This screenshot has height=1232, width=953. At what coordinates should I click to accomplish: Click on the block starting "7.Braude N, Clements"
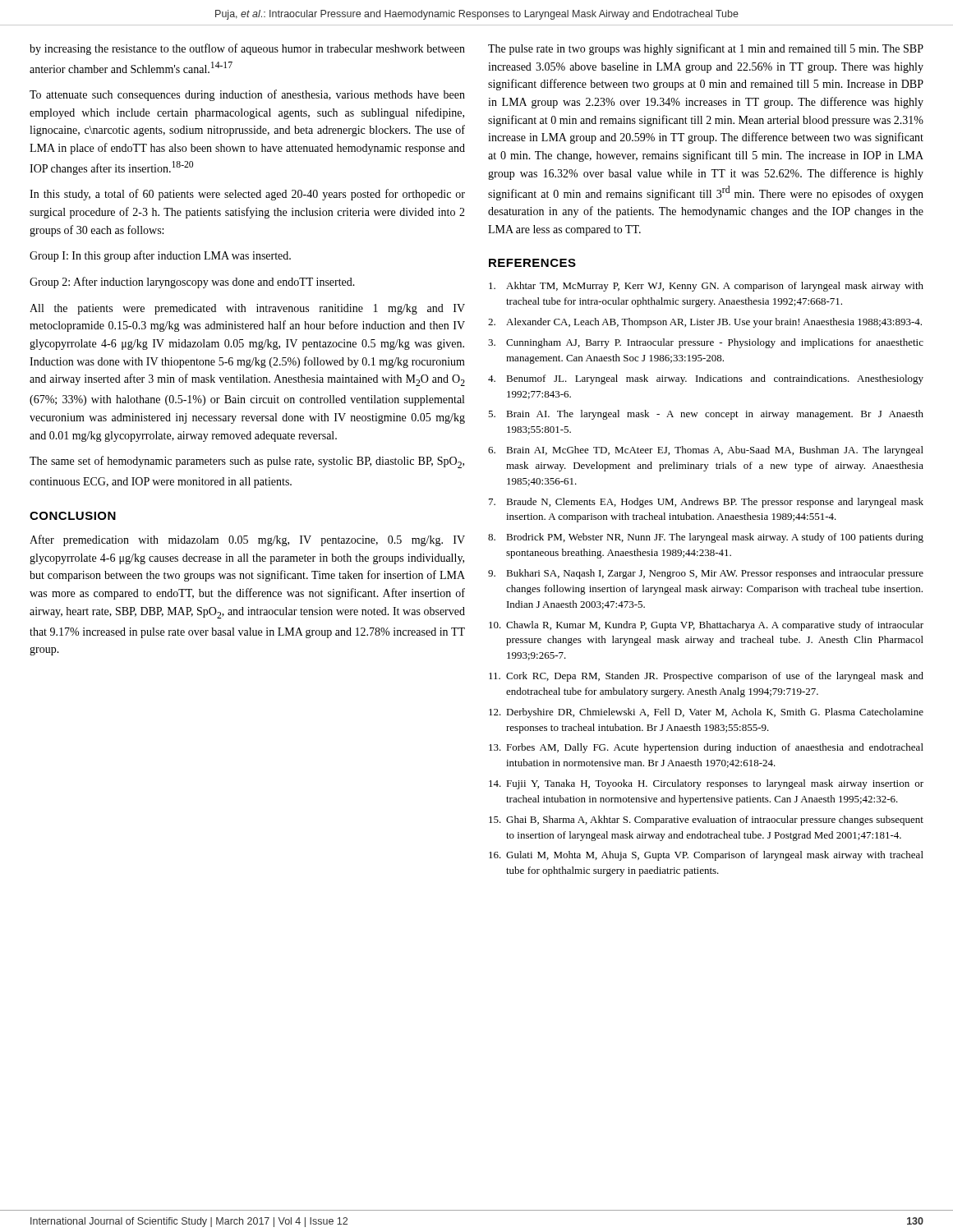(x=706, y=510)
